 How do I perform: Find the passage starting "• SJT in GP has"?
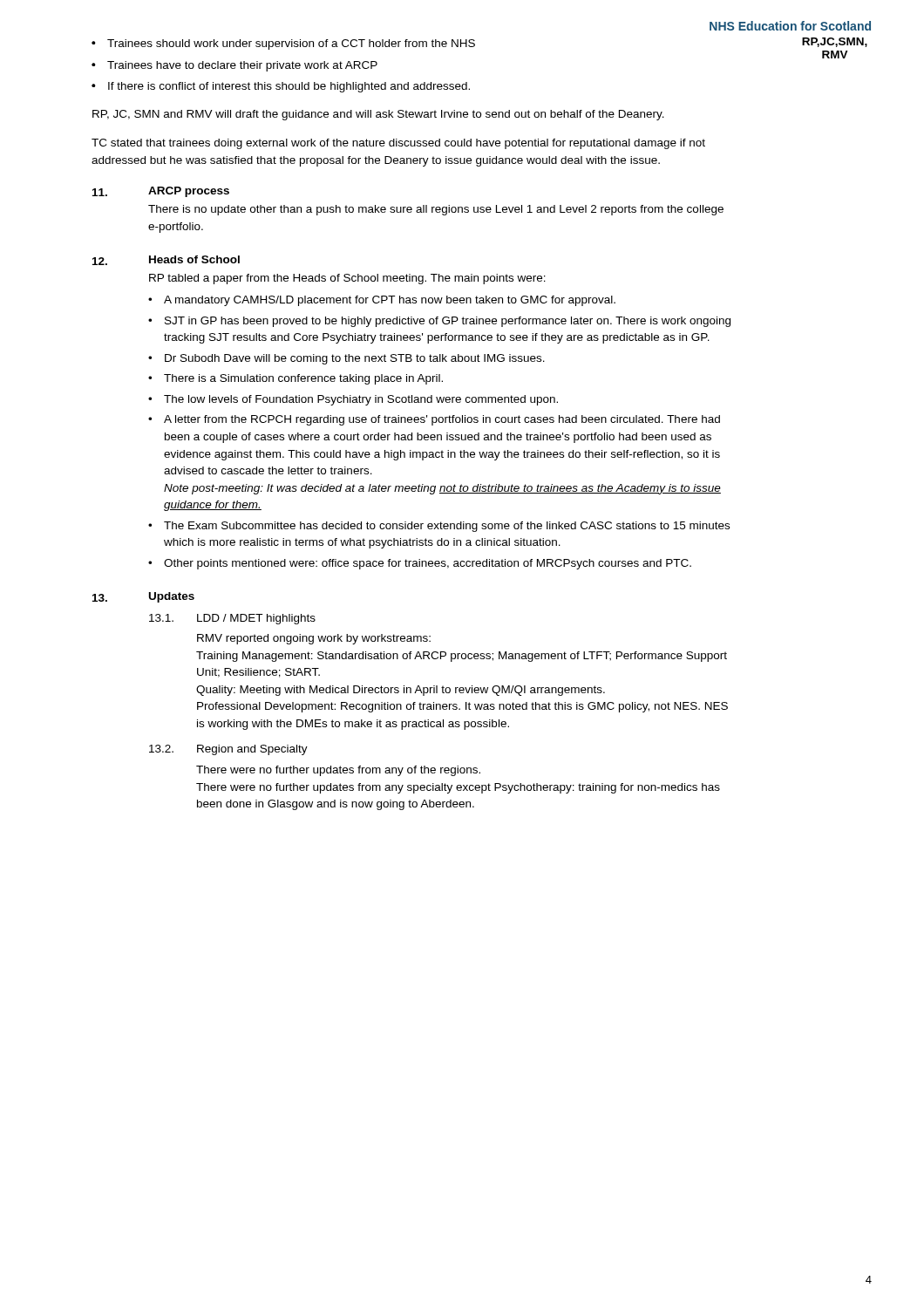click(442, 329)
